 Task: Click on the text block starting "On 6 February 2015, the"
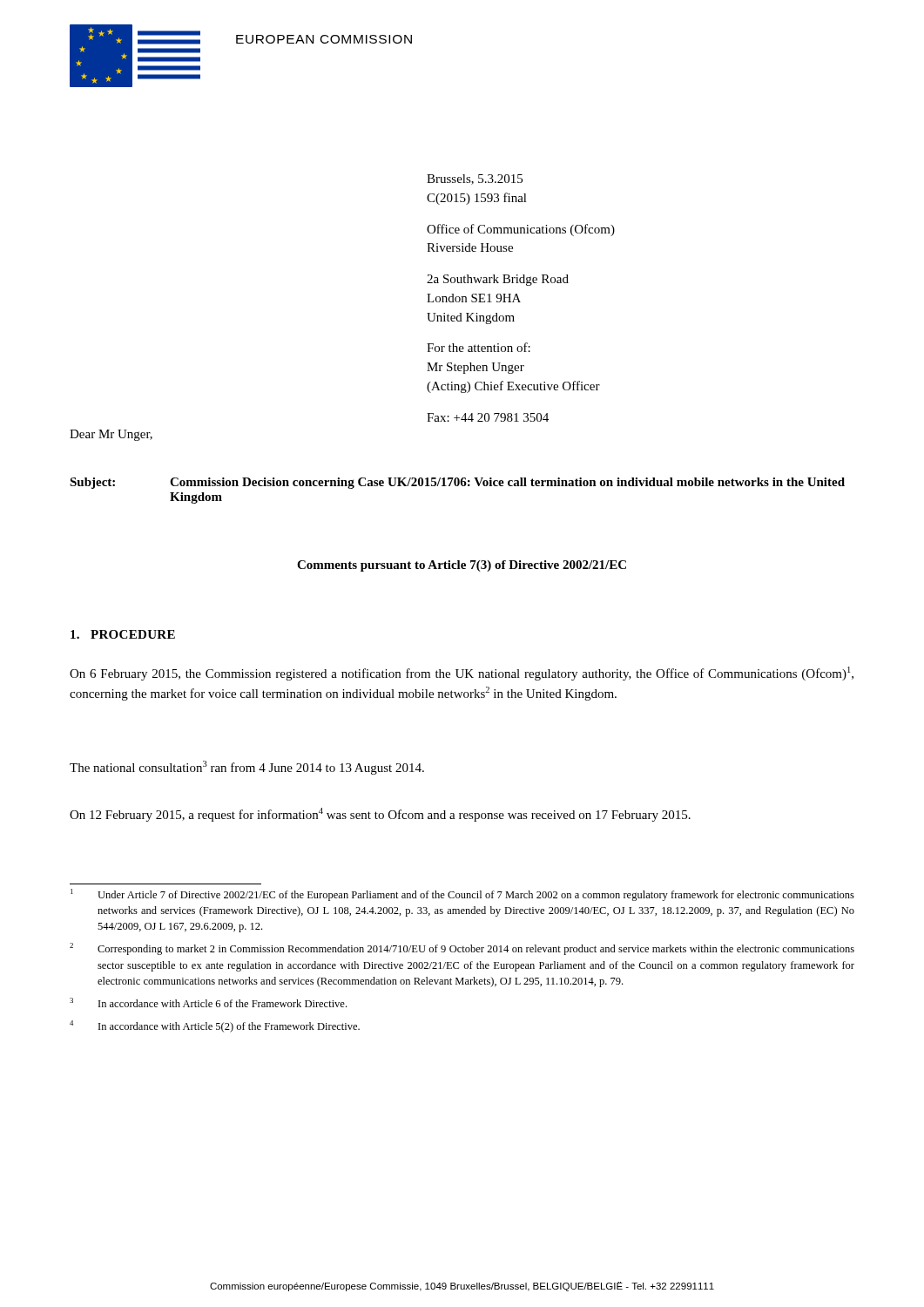pyautogui.click(x=462, y=683)
